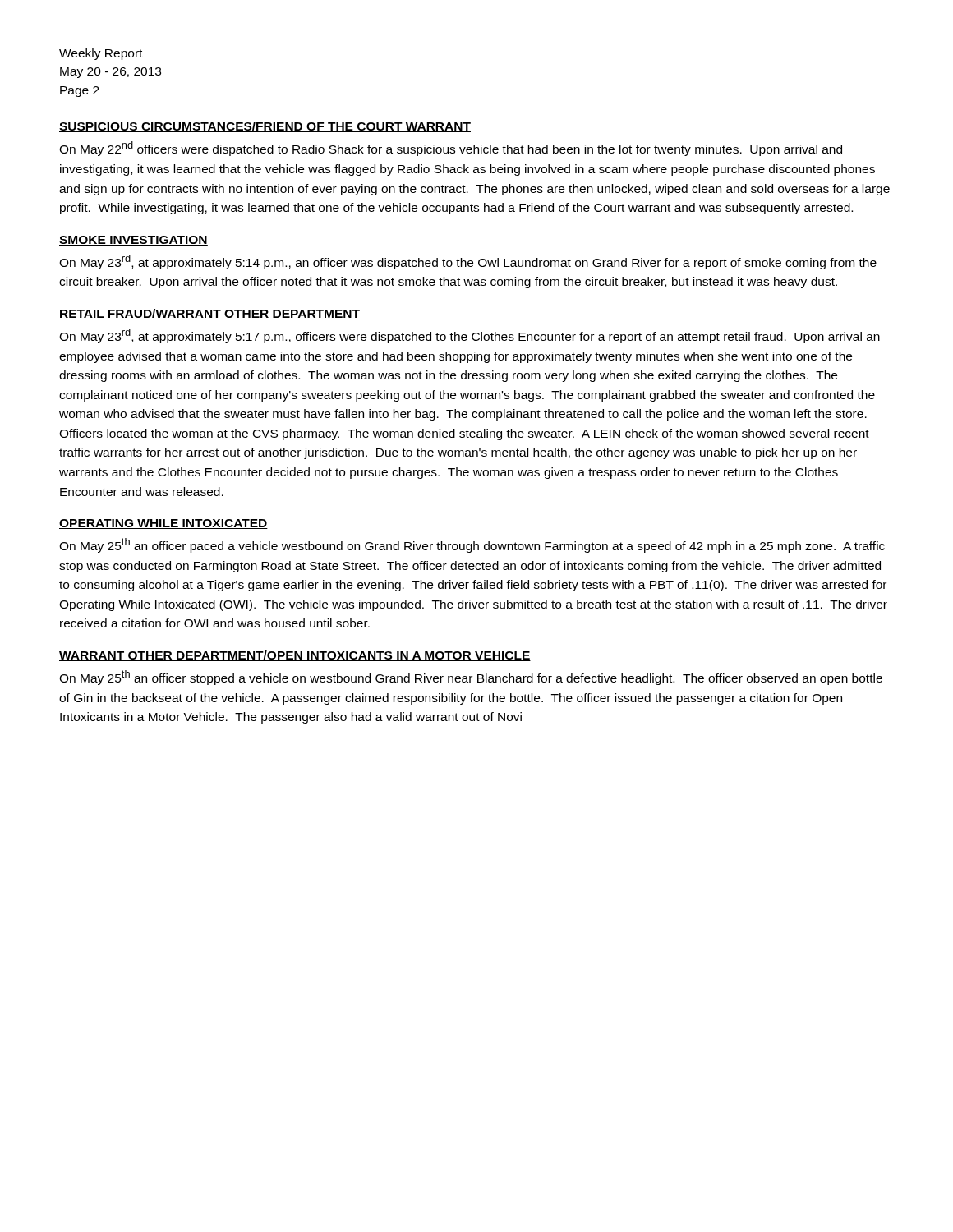Locate the section header containing "SMOKE INVESTIGATION"
The height and width of the screenshot is (1232, 953).
133,239
